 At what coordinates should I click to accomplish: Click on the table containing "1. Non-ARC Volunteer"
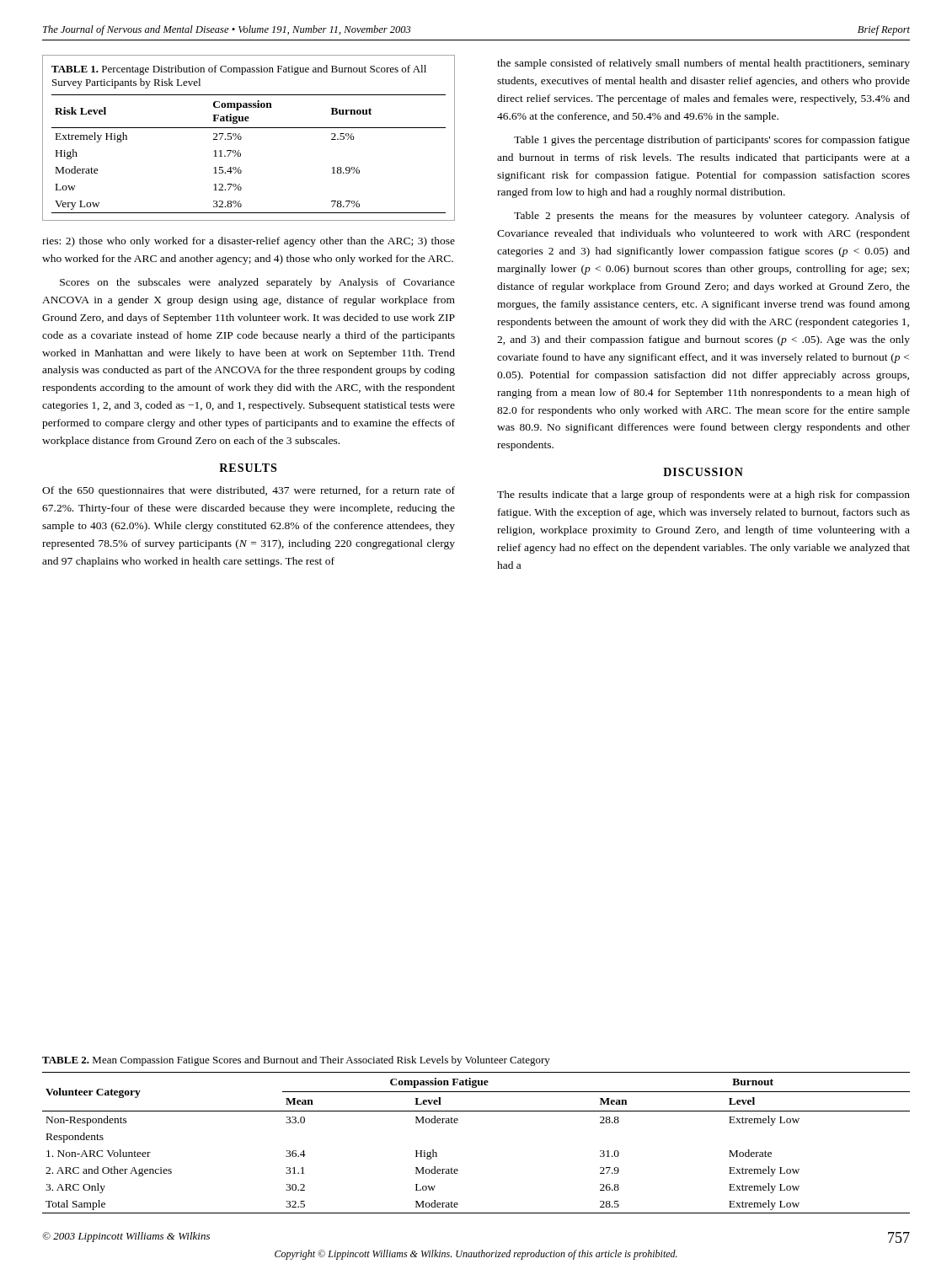click(476, 1143)
